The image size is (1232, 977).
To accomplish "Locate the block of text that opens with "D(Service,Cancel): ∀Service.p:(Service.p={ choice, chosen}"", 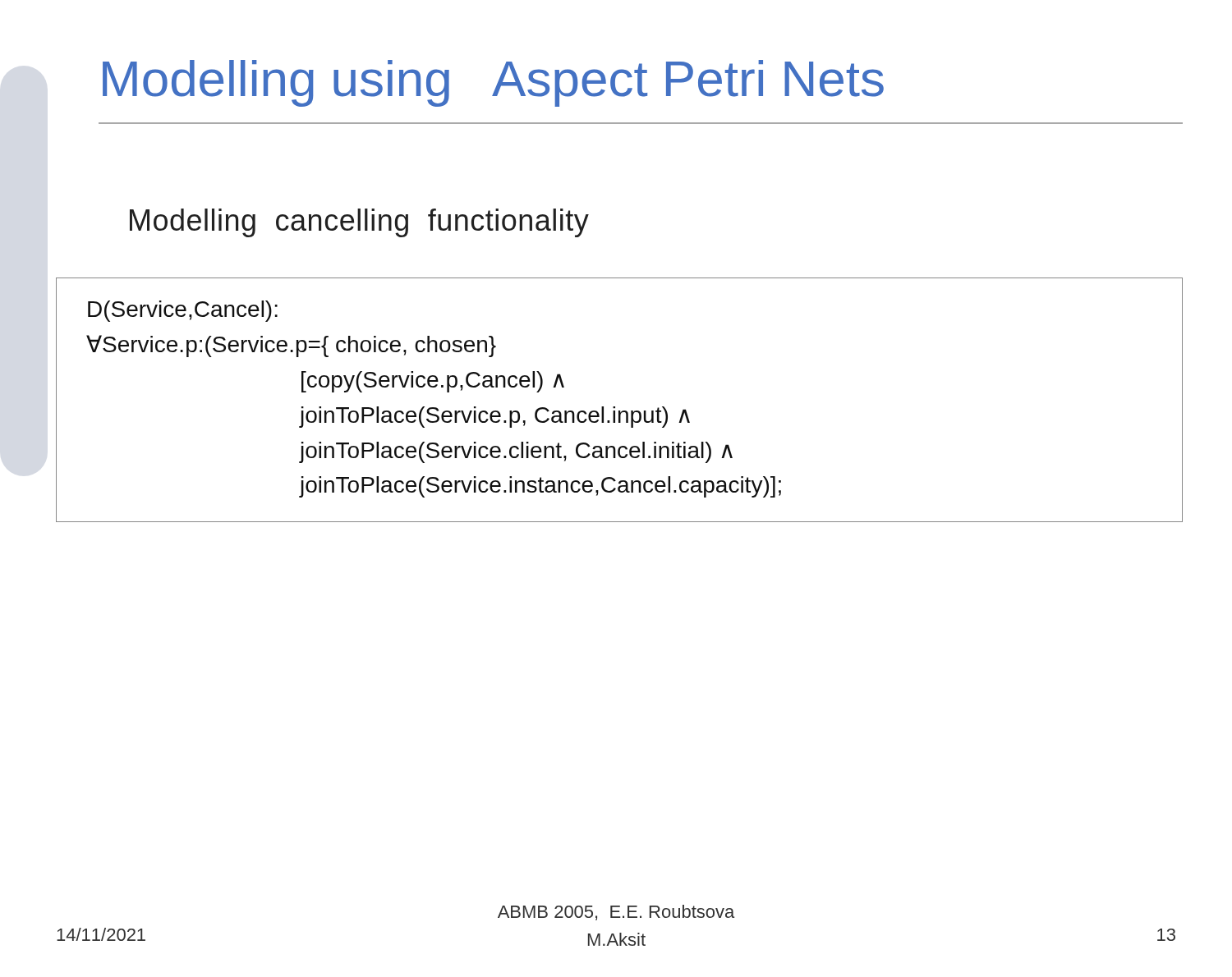I will tap(619, 397).
